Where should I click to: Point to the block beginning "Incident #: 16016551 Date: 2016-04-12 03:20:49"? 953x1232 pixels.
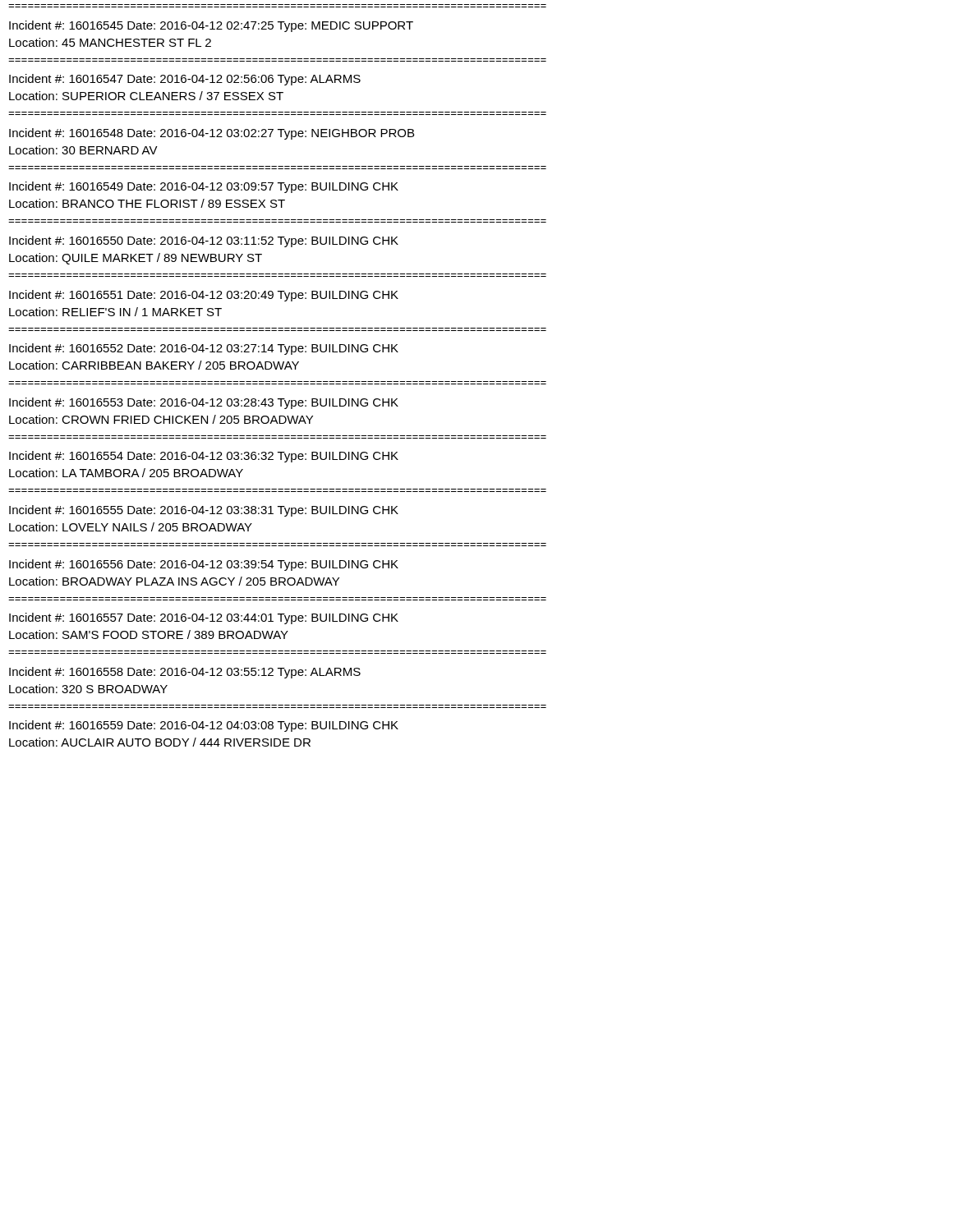pyautogui.click(x=204, y=296)
